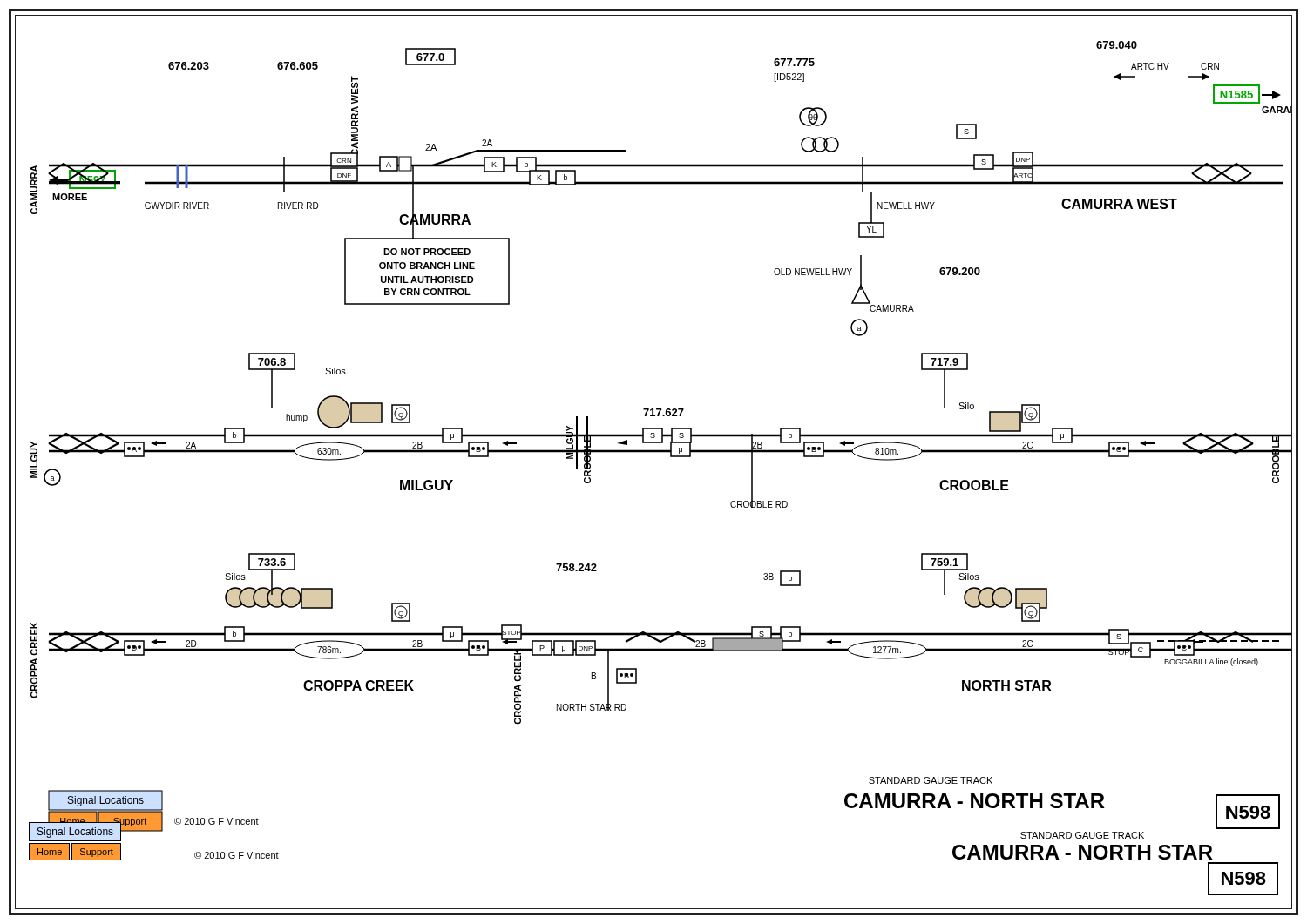Click on the title with the text "STANDARD GAUGE TRACK CAMURRA"

1082,847
